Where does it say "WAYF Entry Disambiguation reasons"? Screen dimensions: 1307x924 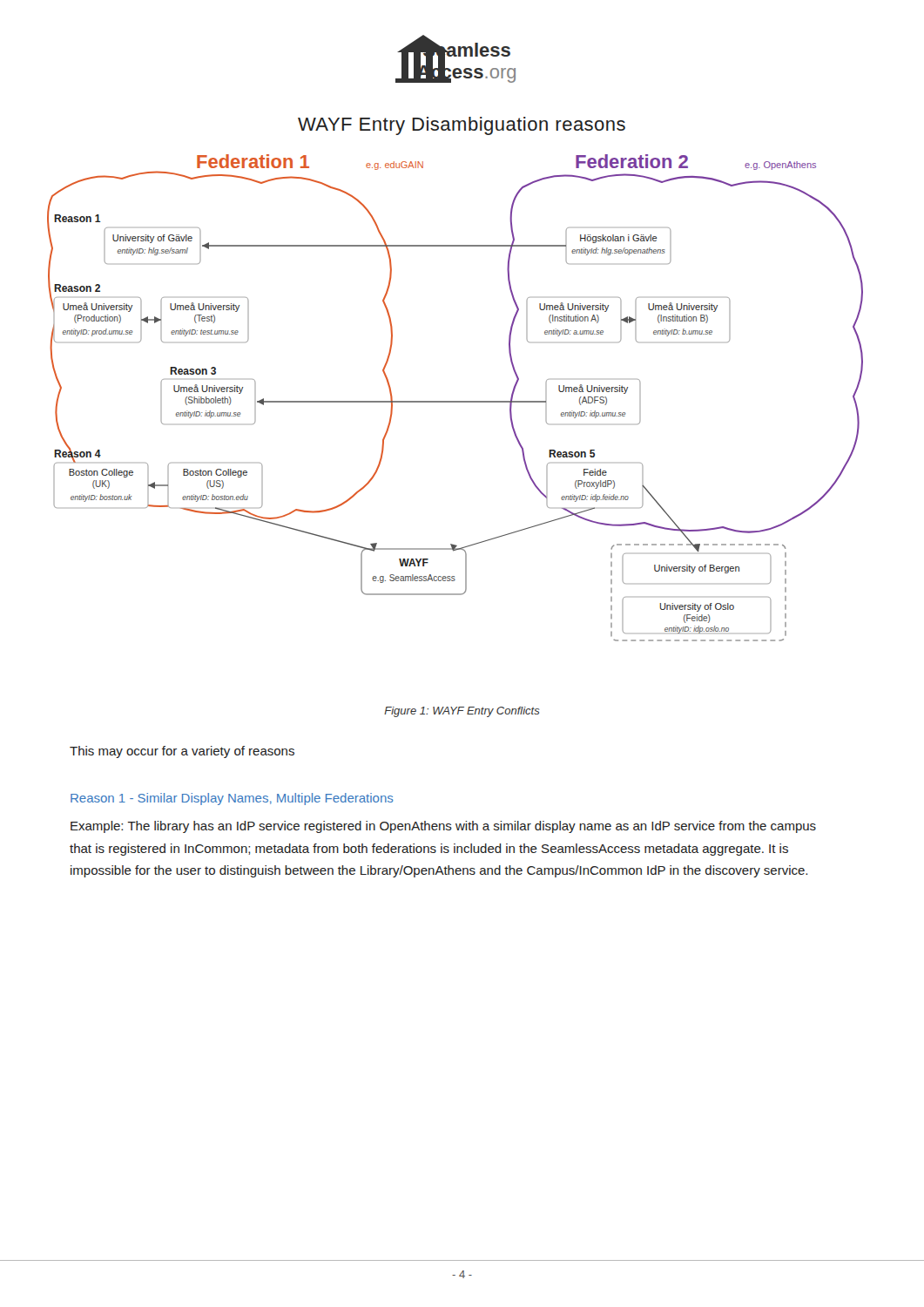[462, 124]
